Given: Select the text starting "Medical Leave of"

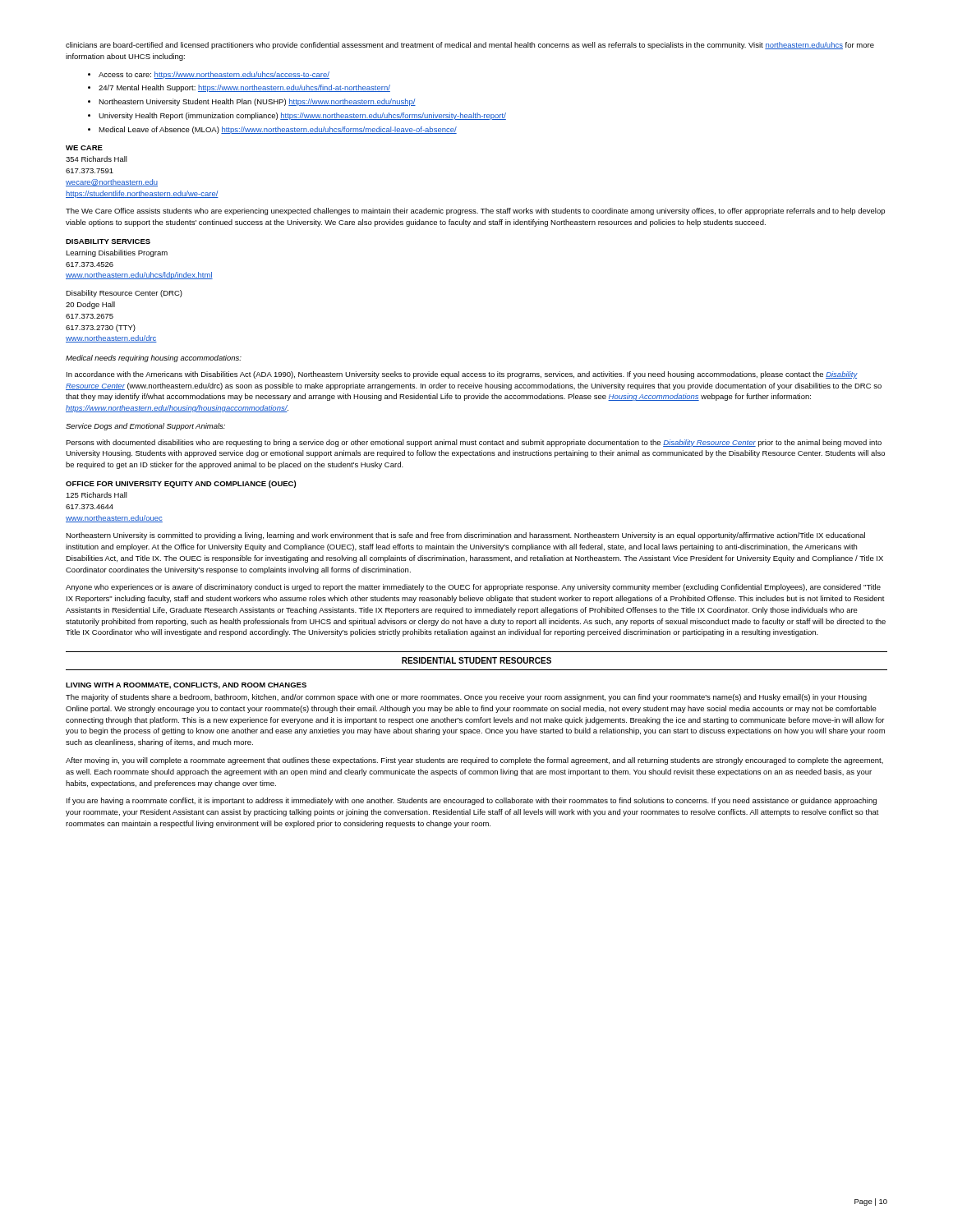Looking at the screenshot, I should (x=485, y=129).
